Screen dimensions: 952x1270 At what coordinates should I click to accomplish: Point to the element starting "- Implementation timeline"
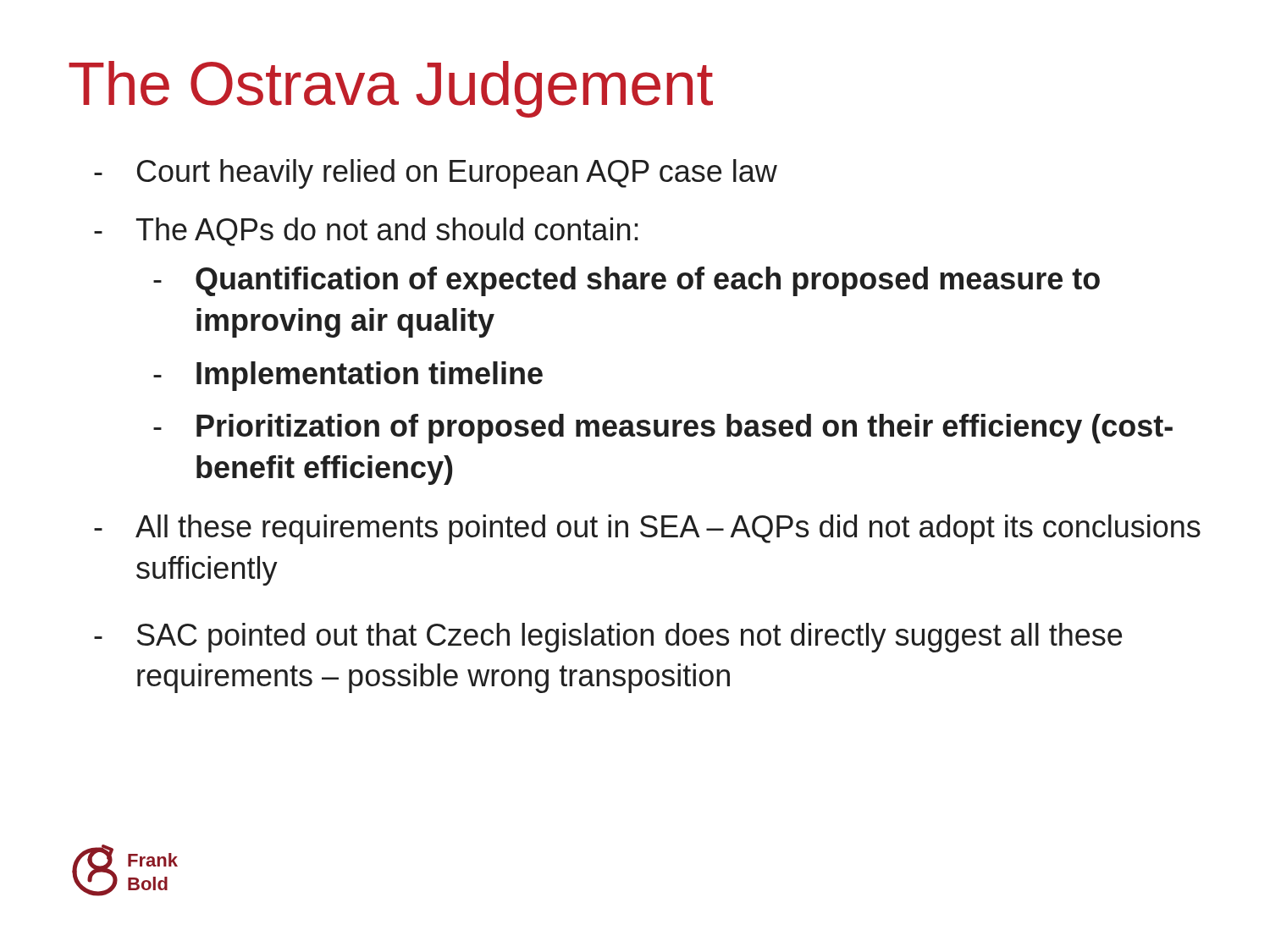point(348,374)
